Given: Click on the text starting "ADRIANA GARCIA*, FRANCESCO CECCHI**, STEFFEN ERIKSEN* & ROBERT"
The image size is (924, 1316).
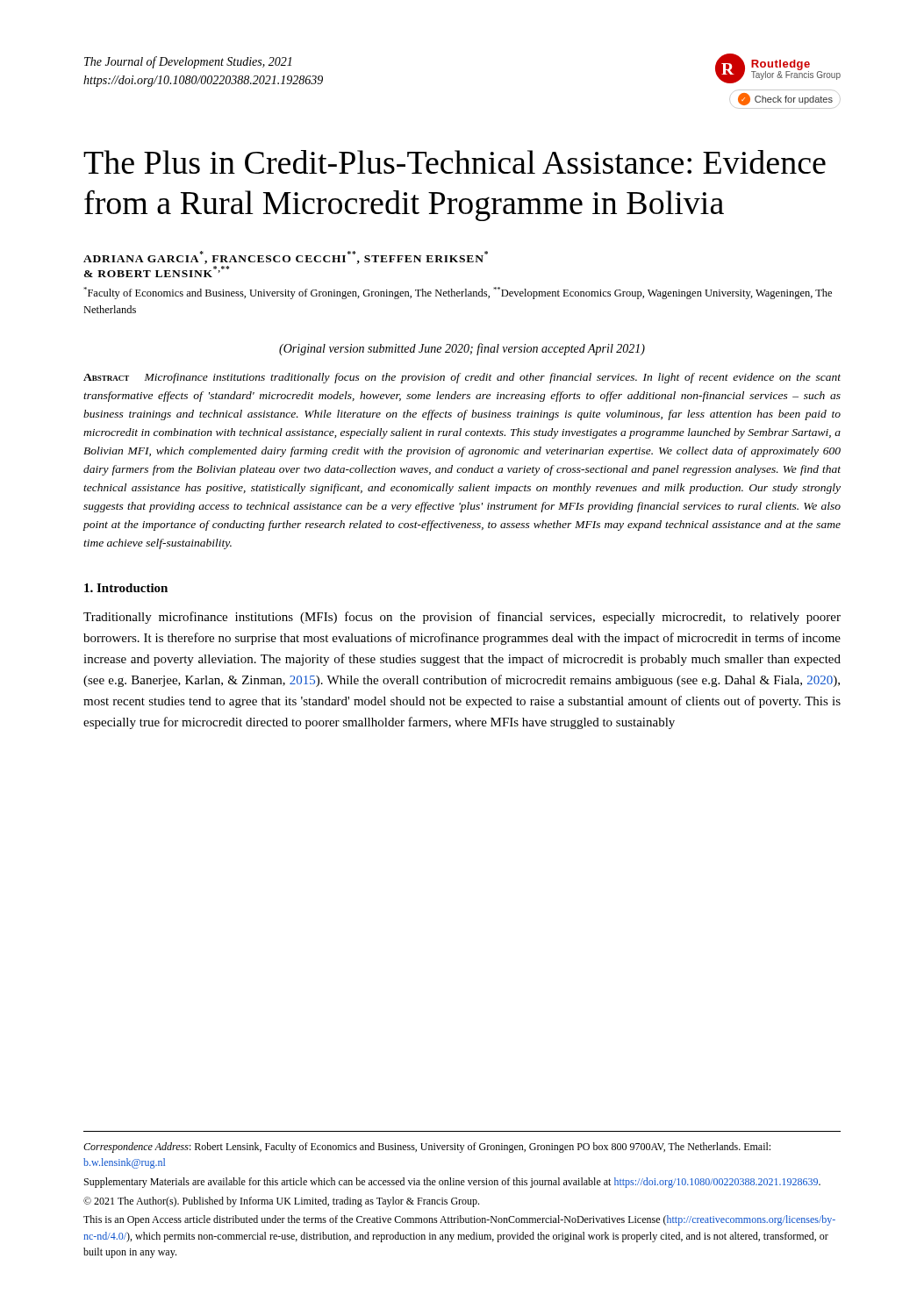Looking at the screenshot, I should pyautogui.click(x=462, y=265).
